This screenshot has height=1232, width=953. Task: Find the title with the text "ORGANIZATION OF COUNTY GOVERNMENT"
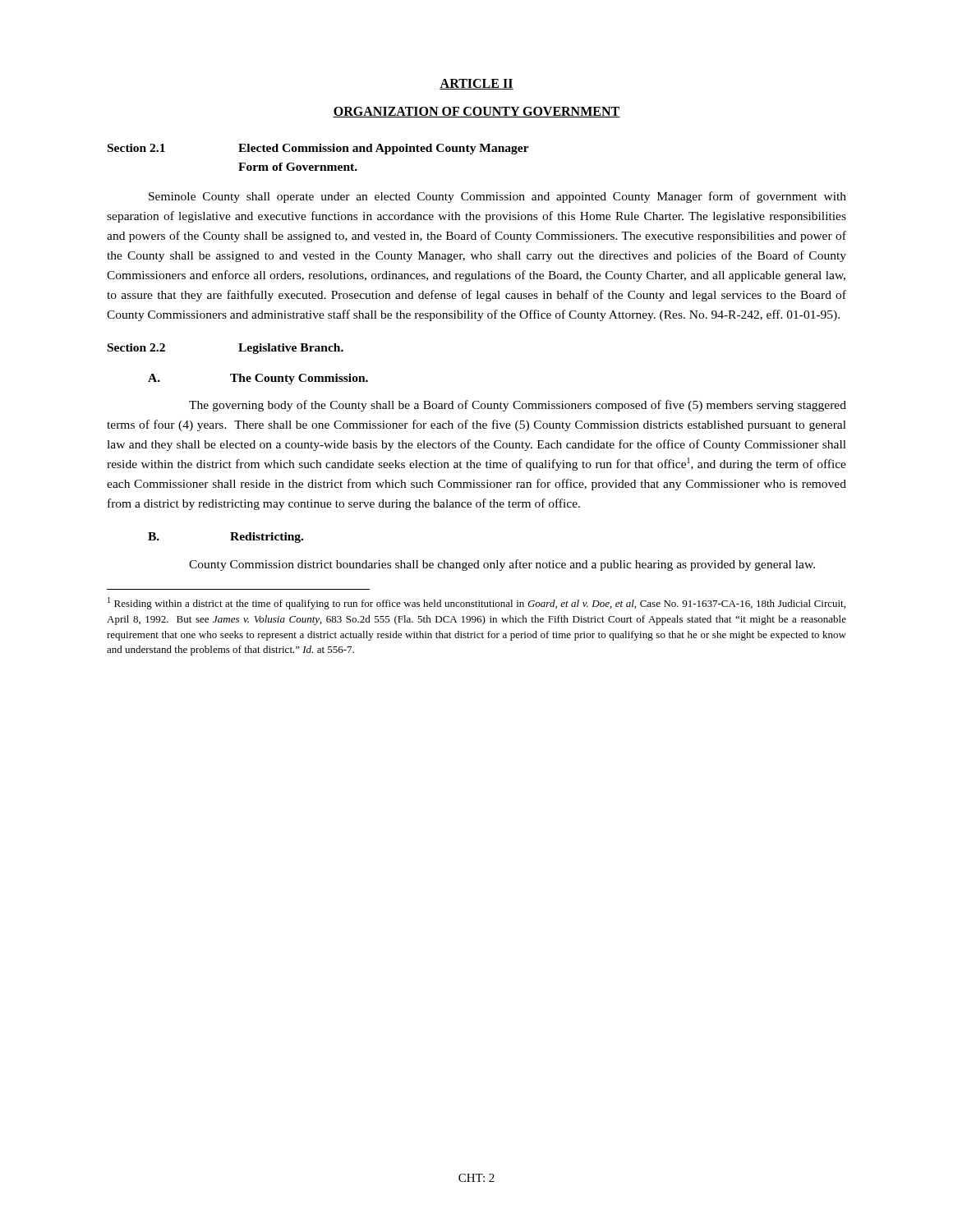pyautogui.click(x=476, y=112)
